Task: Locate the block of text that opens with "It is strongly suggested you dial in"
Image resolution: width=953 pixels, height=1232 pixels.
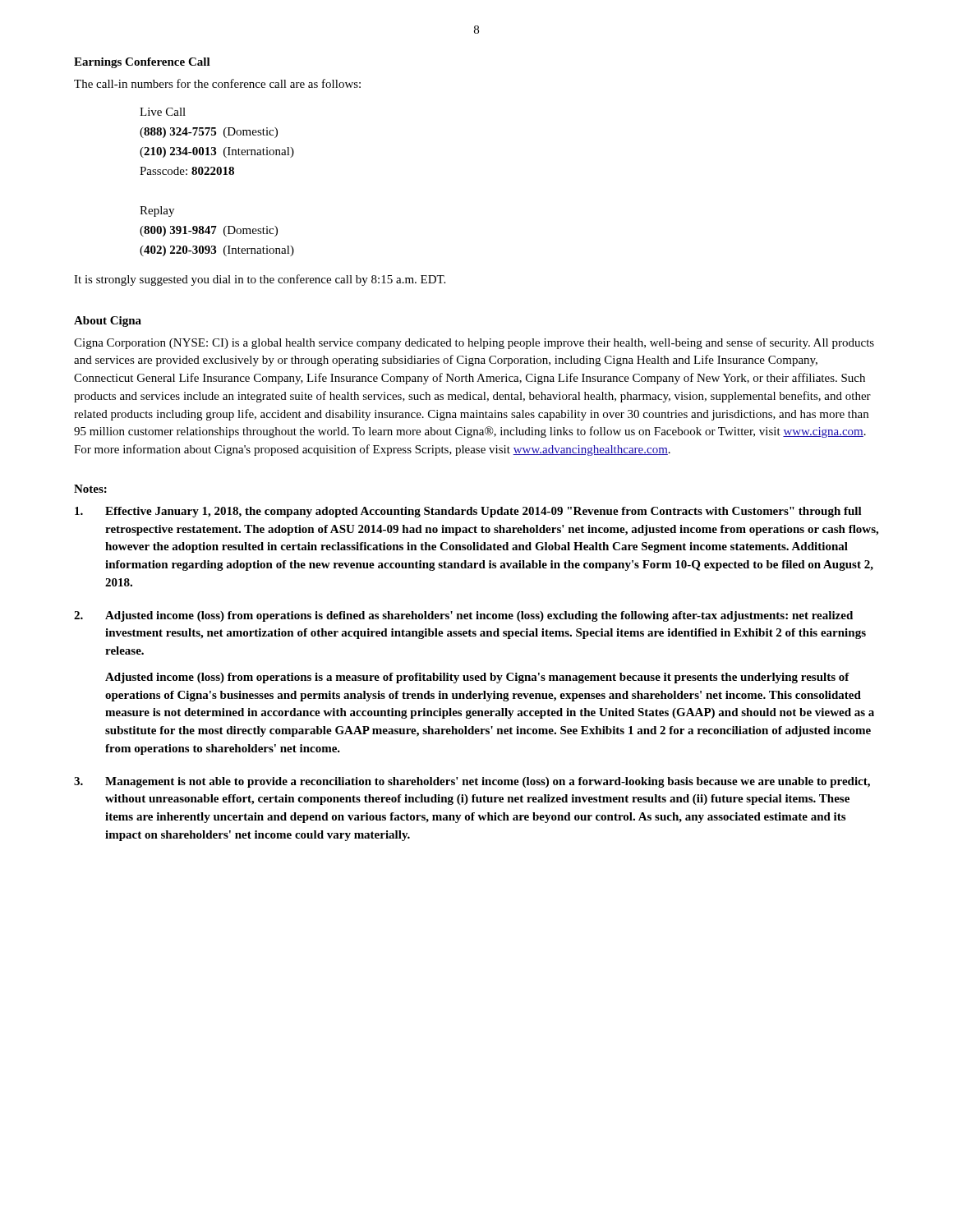Action: (x=260, y=279)
